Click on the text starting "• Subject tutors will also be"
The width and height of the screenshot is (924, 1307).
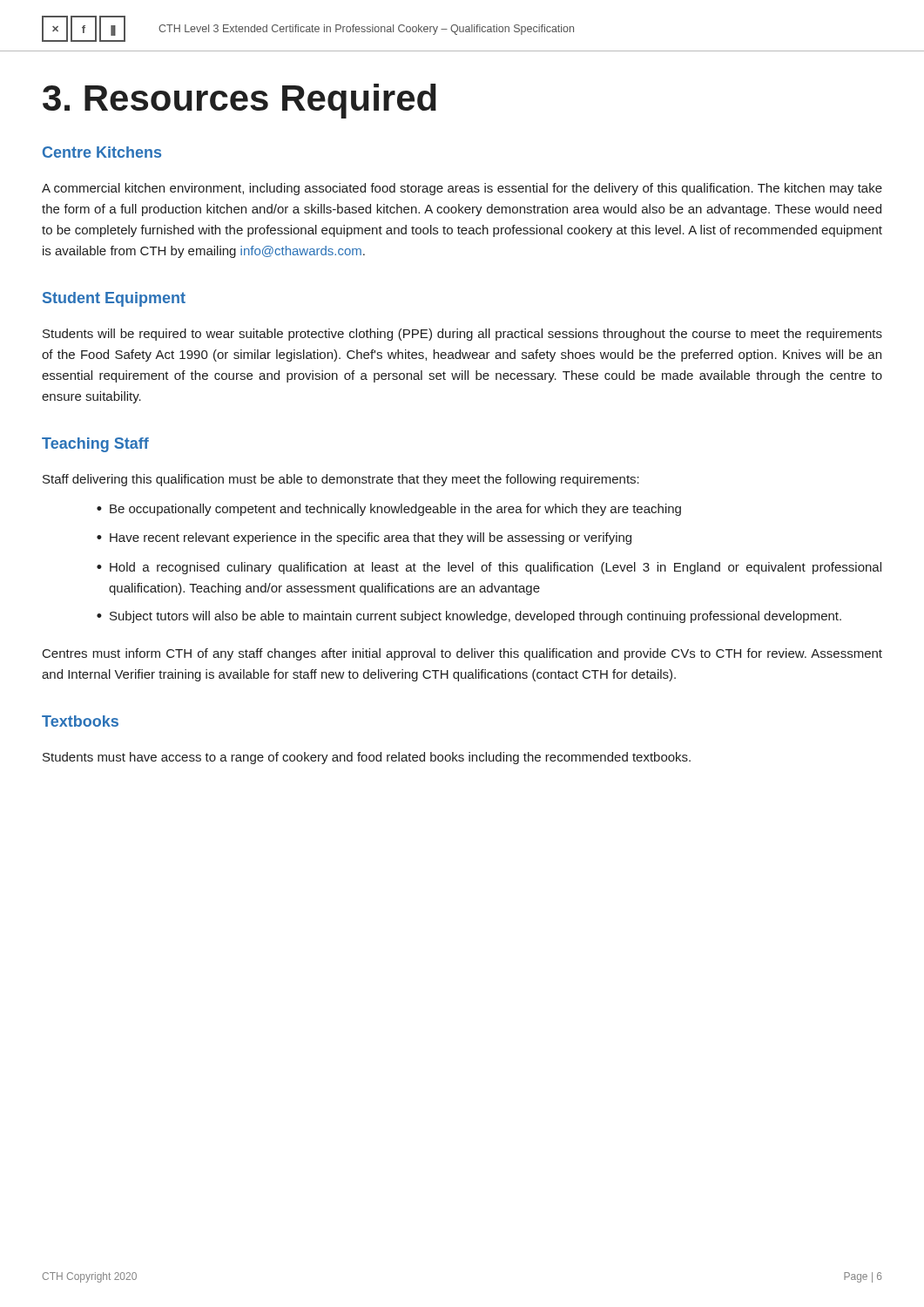tap(486, 616)
